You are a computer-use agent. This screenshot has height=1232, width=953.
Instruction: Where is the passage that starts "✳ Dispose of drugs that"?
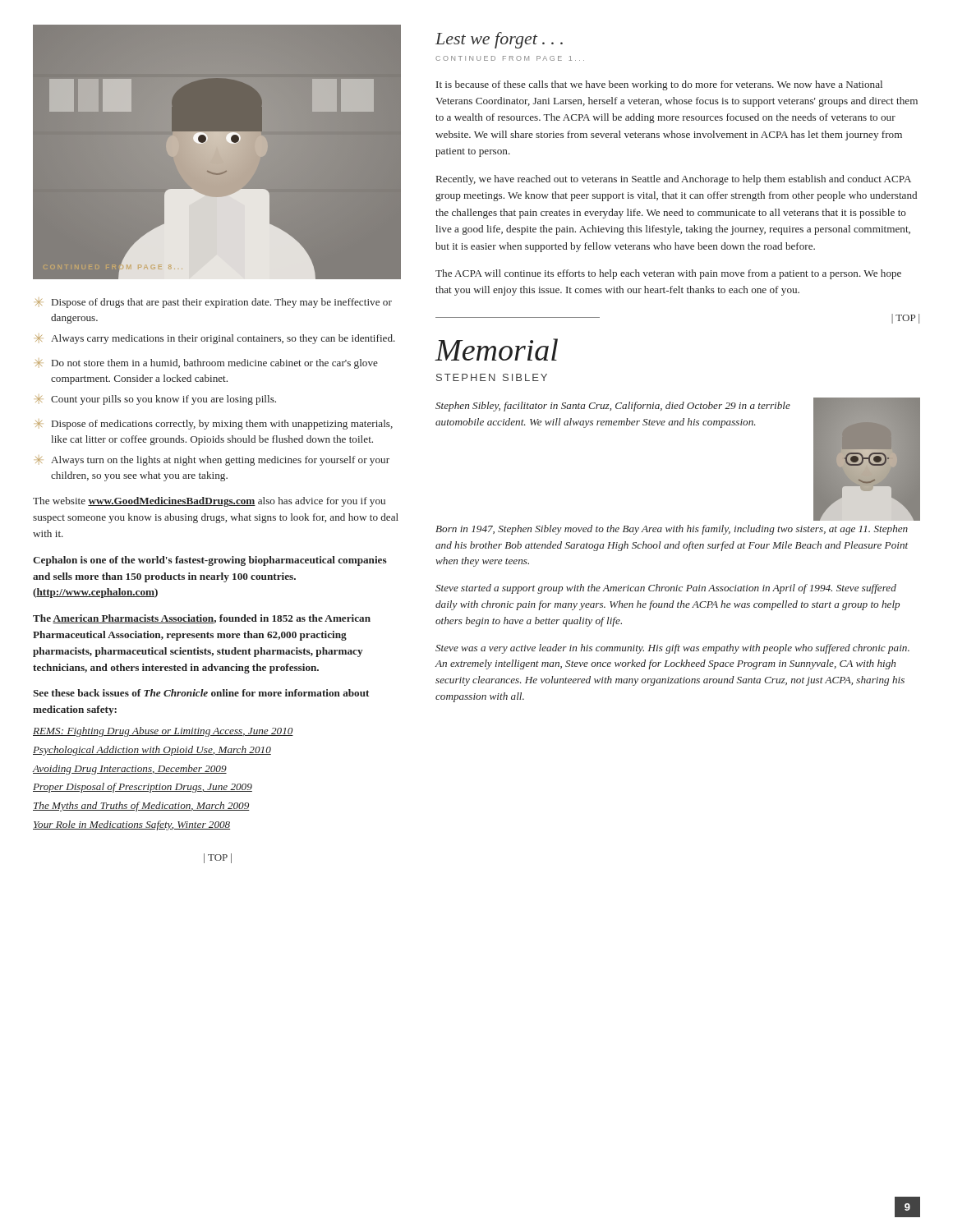click(218, 310)
